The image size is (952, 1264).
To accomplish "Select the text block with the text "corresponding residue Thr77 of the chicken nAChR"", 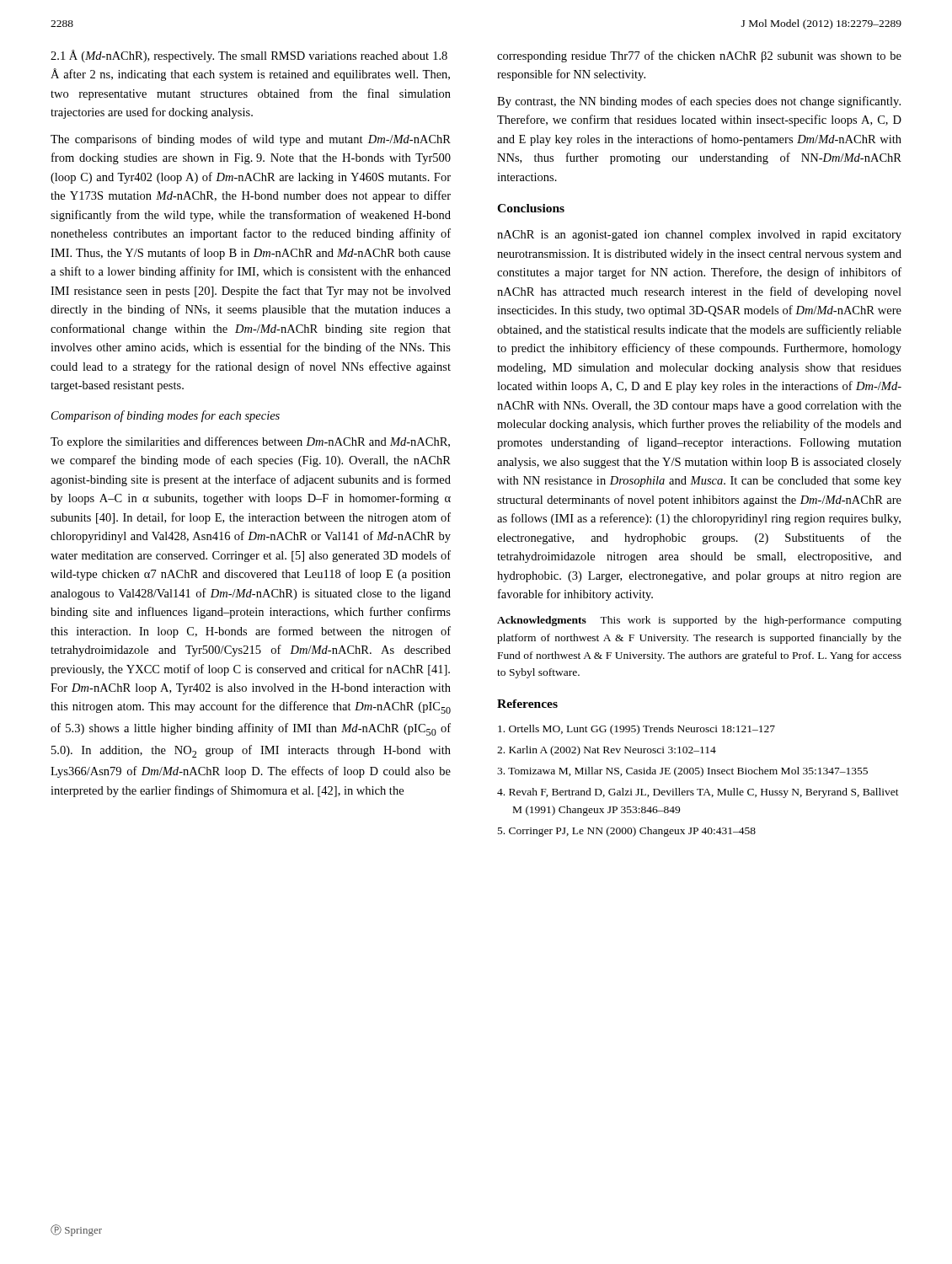I will [699, 65].
